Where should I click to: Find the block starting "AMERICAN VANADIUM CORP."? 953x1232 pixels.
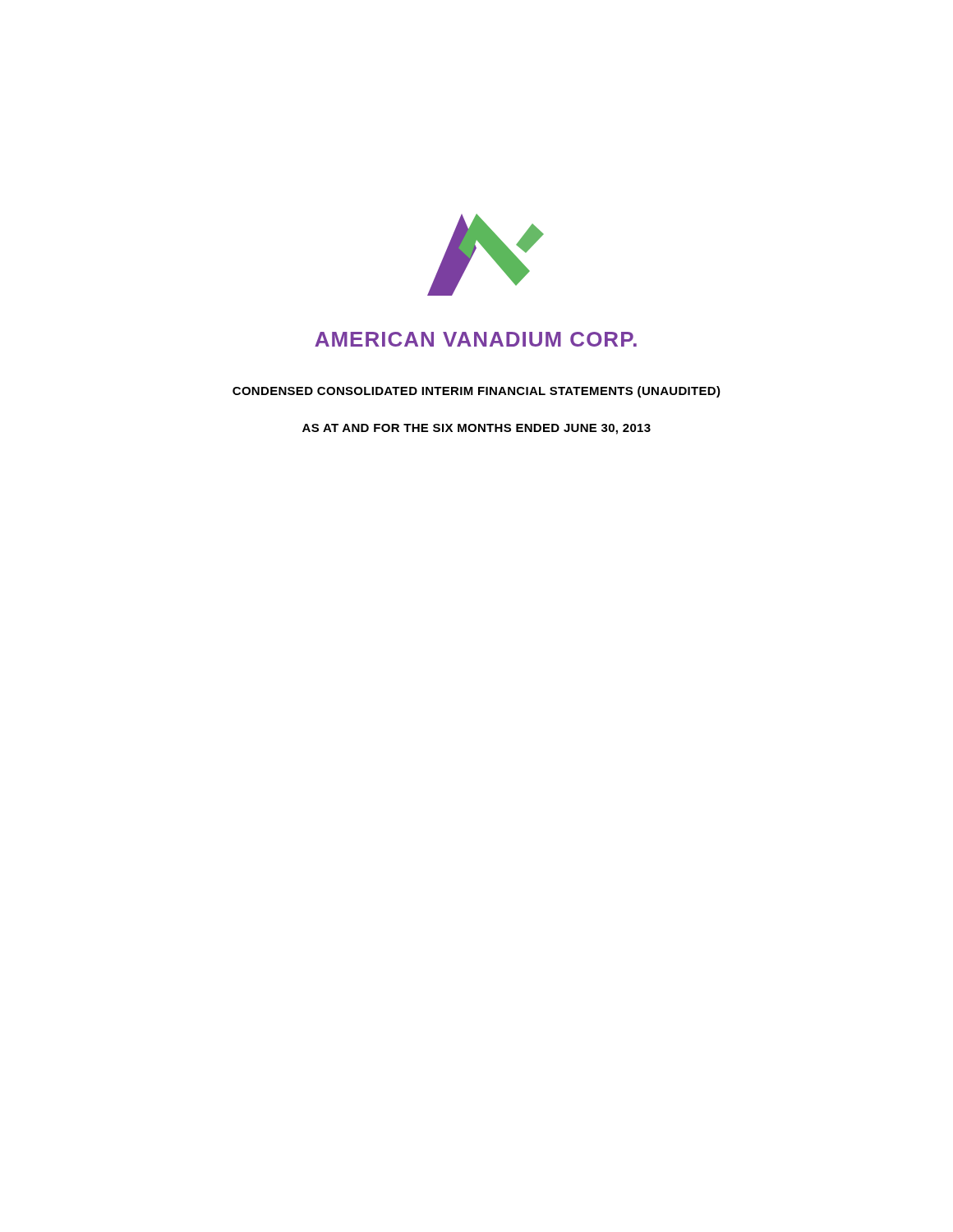(x=476, y=339)
